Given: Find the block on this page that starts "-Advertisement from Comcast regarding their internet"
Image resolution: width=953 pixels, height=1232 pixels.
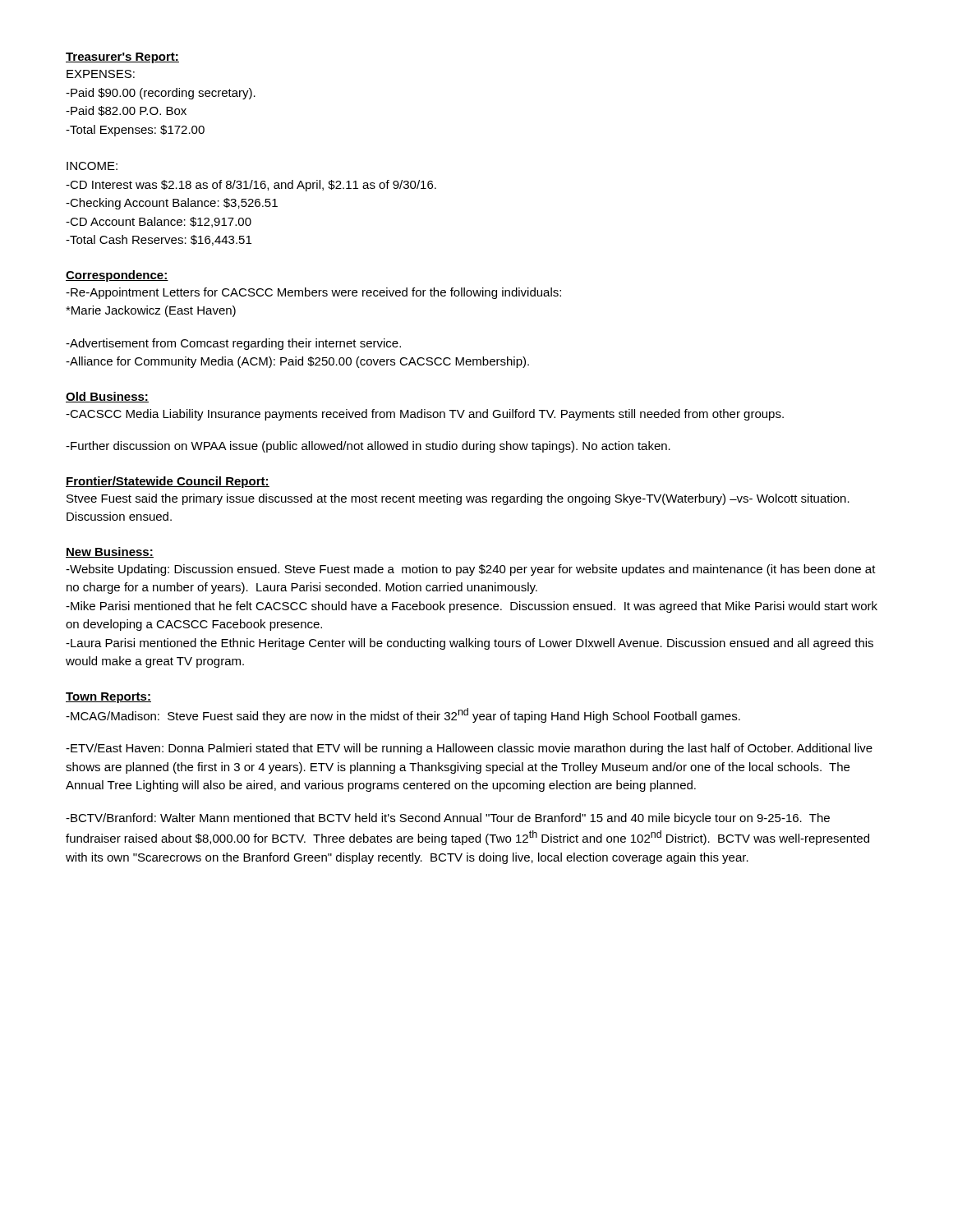Looking at the screenshot, I should pos(234,342).
